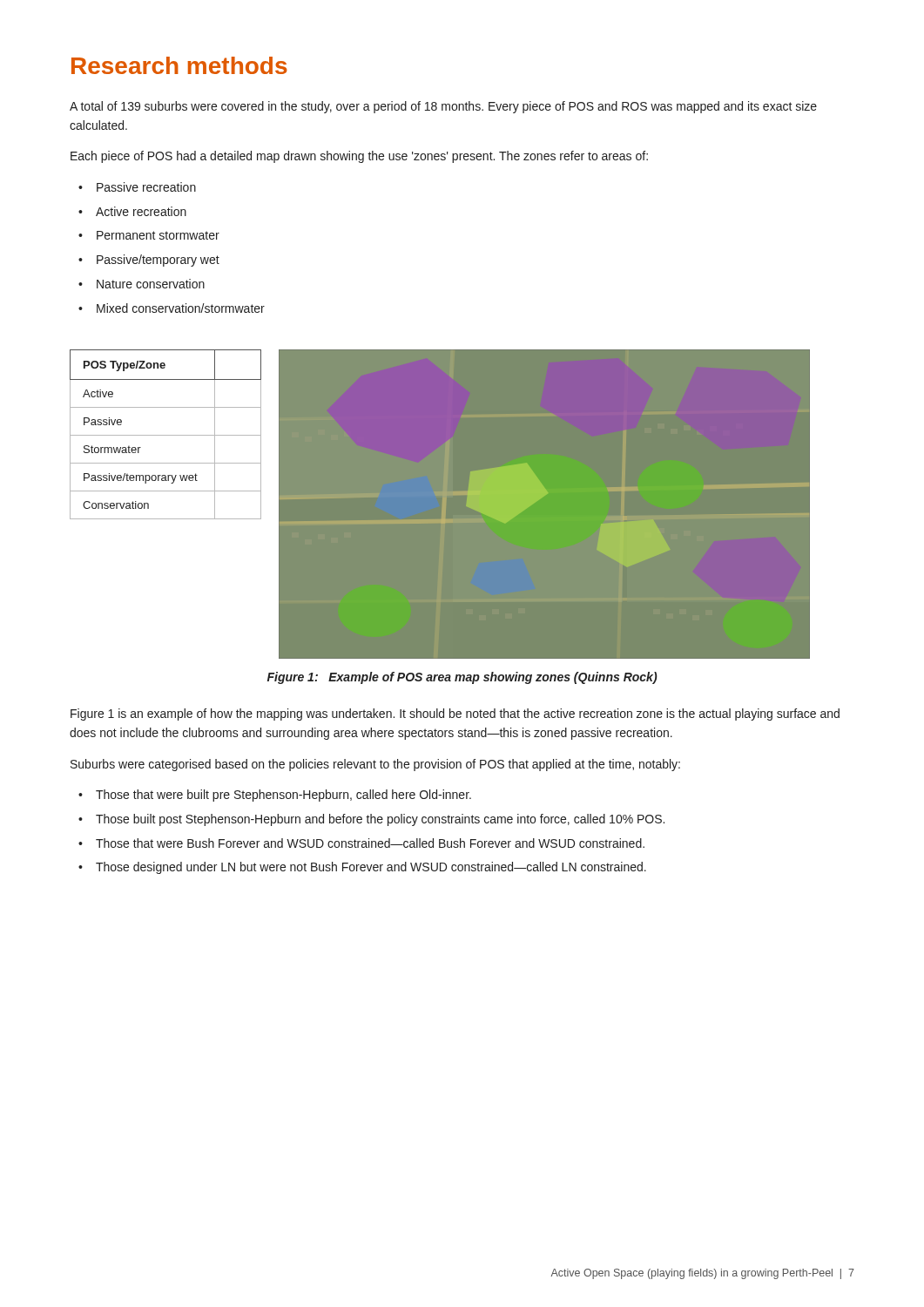Select the passage starting "Permanent stormwater"
Image resolution: width=924 pixels, height=1307 pixels.
click(157, 236)
